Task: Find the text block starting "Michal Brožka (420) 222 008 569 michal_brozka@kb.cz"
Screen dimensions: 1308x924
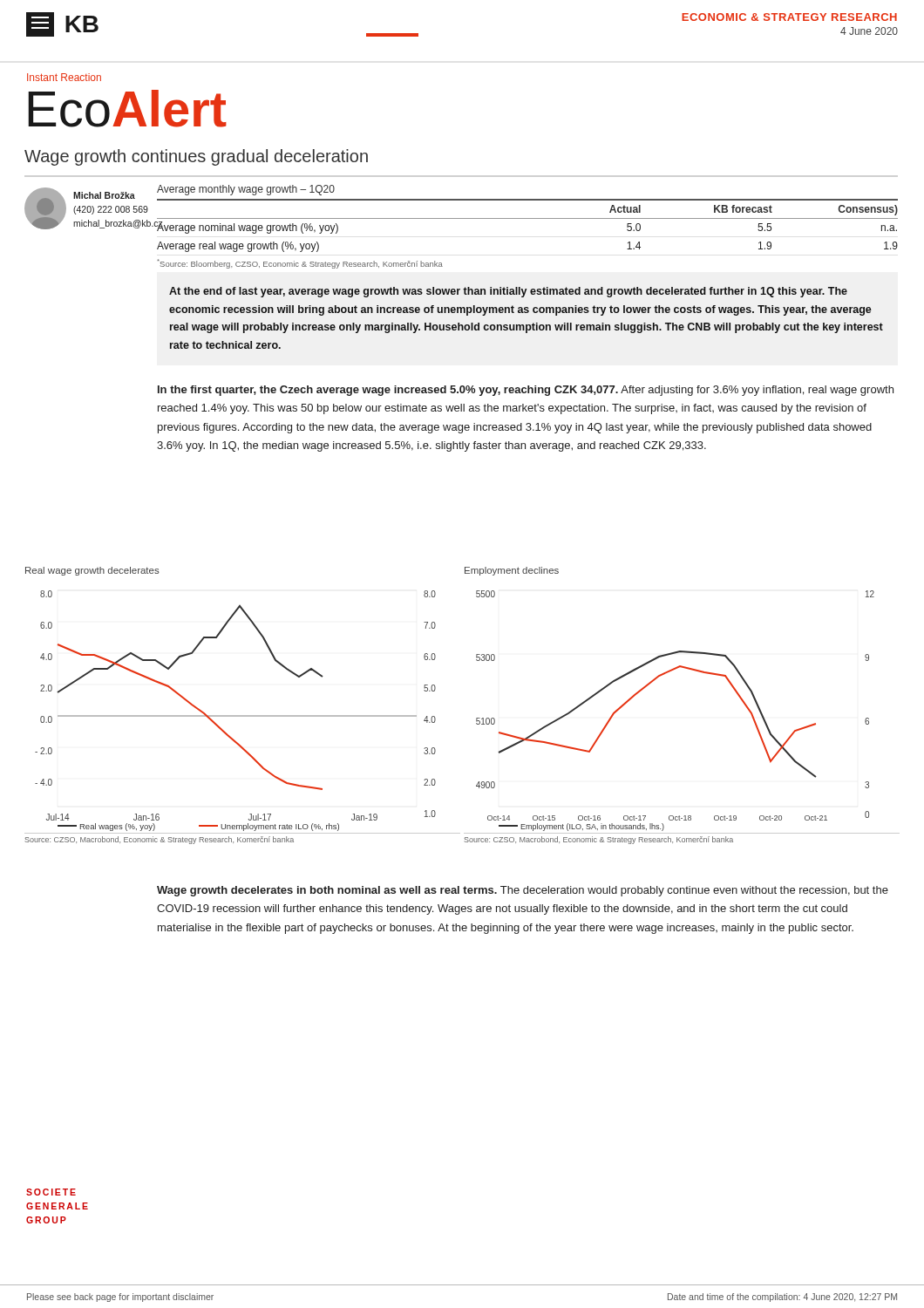Action: (x=81, y=209)
